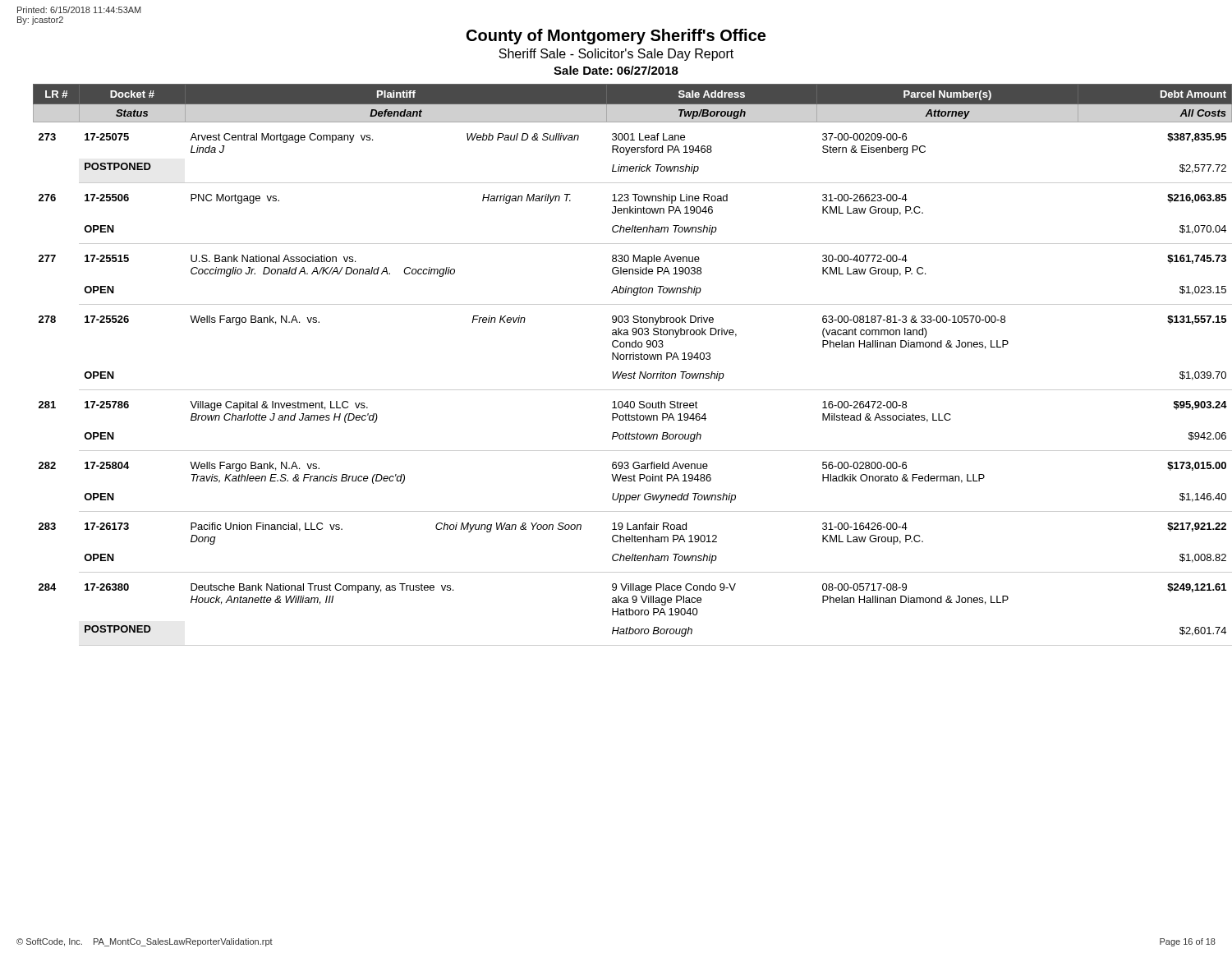Find the table that mentions "19 Lanfair Road Cheltenham"
The height and width of the screenshot is (953, 1232).
(616, 365)
